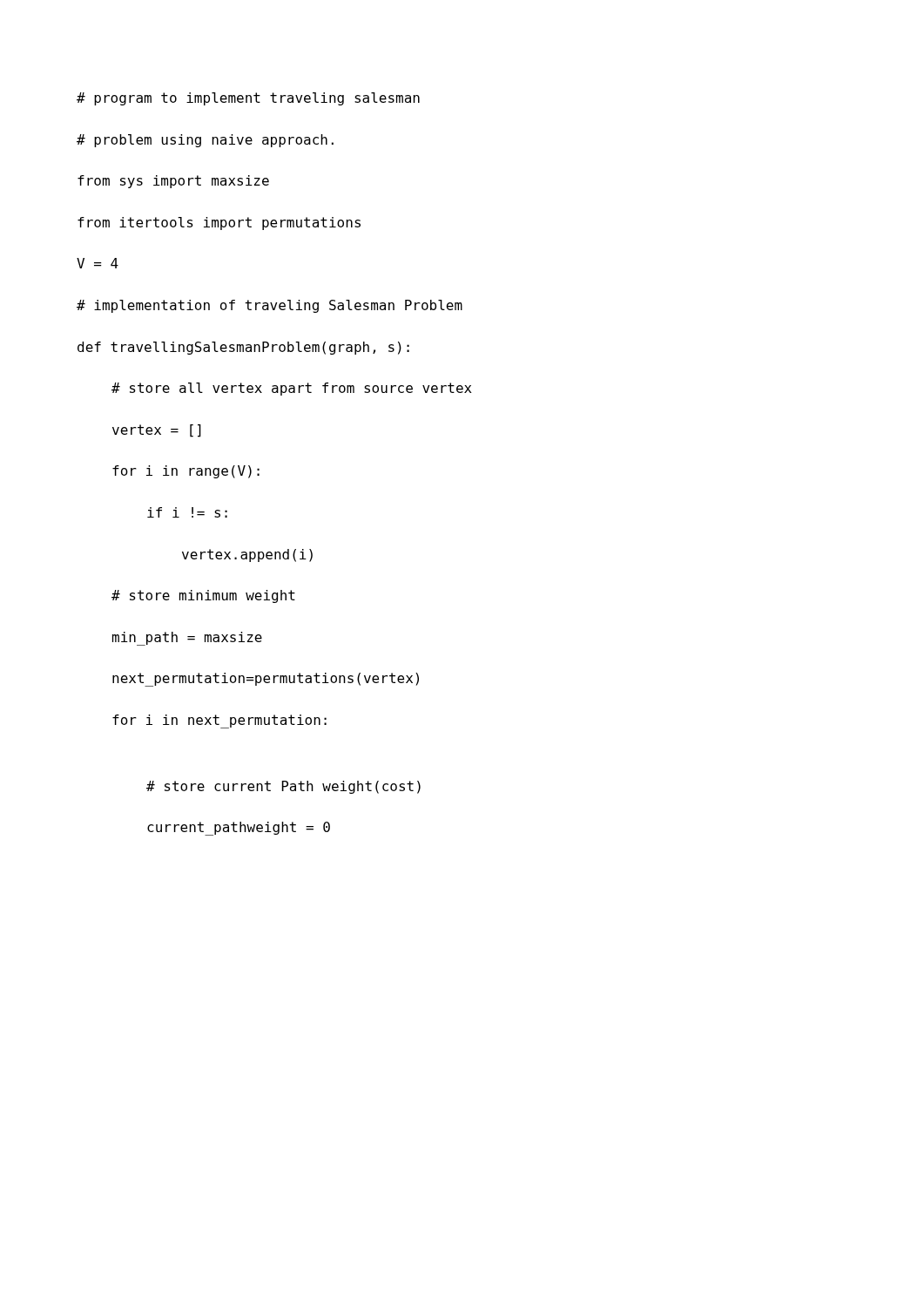The width and height of the screenshot is (924, 1307).
Task: Click on the block starting "problem using naive approach."
Action: pos(207,140)
